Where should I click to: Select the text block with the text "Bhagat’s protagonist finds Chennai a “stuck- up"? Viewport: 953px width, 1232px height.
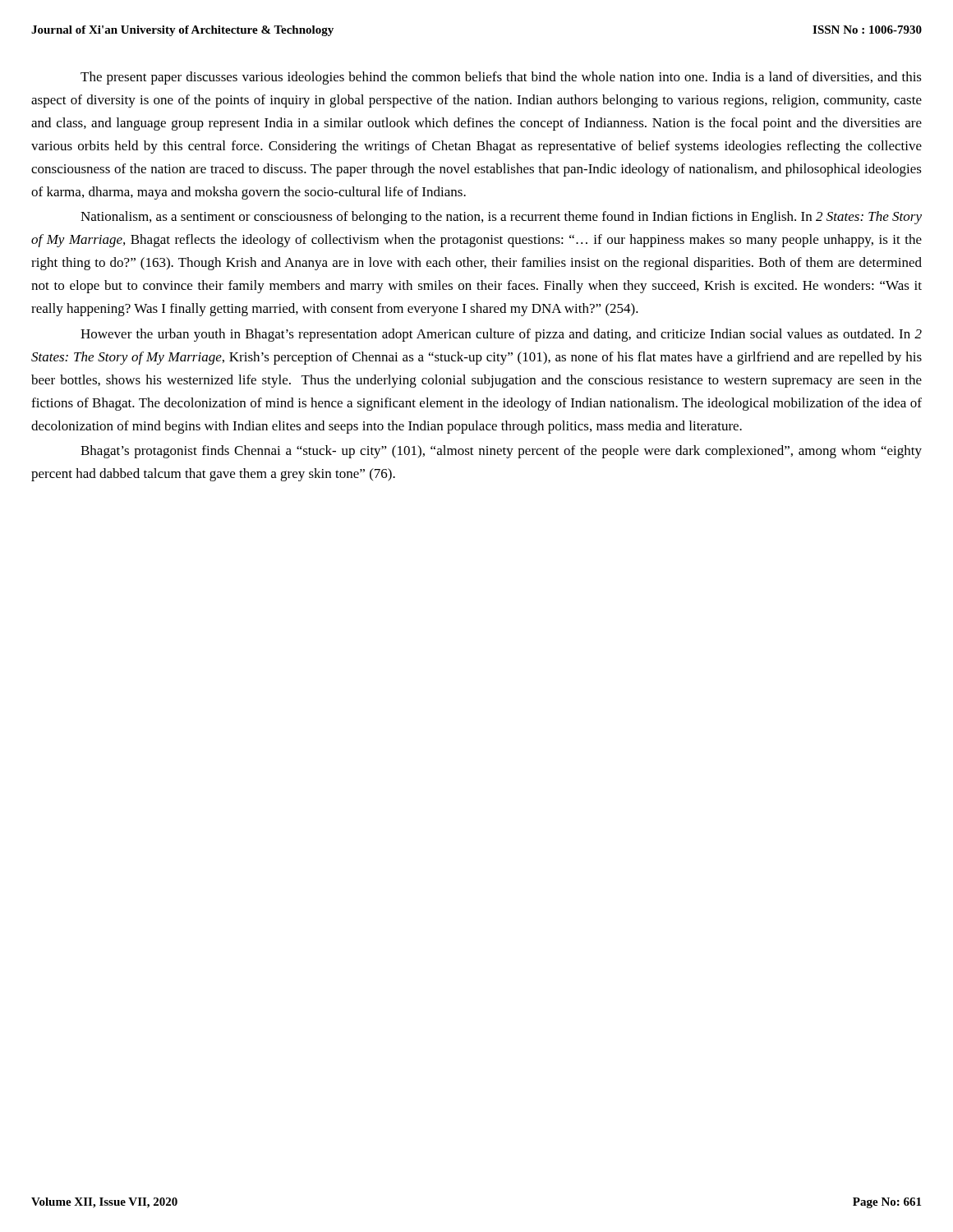coord(476,462)
